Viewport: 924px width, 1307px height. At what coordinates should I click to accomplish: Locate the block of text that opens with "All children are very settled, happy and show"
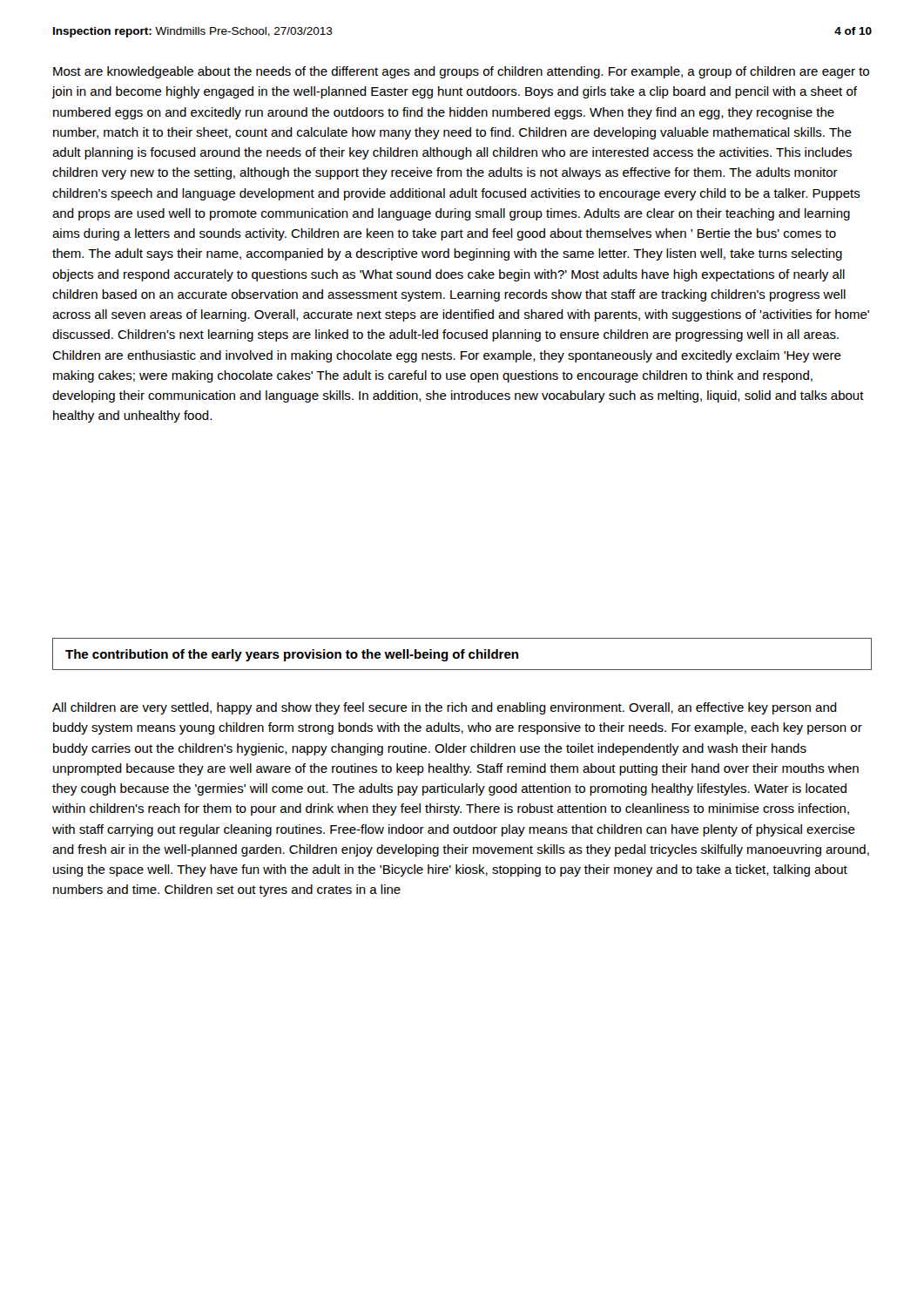click(x=461, y=798)
